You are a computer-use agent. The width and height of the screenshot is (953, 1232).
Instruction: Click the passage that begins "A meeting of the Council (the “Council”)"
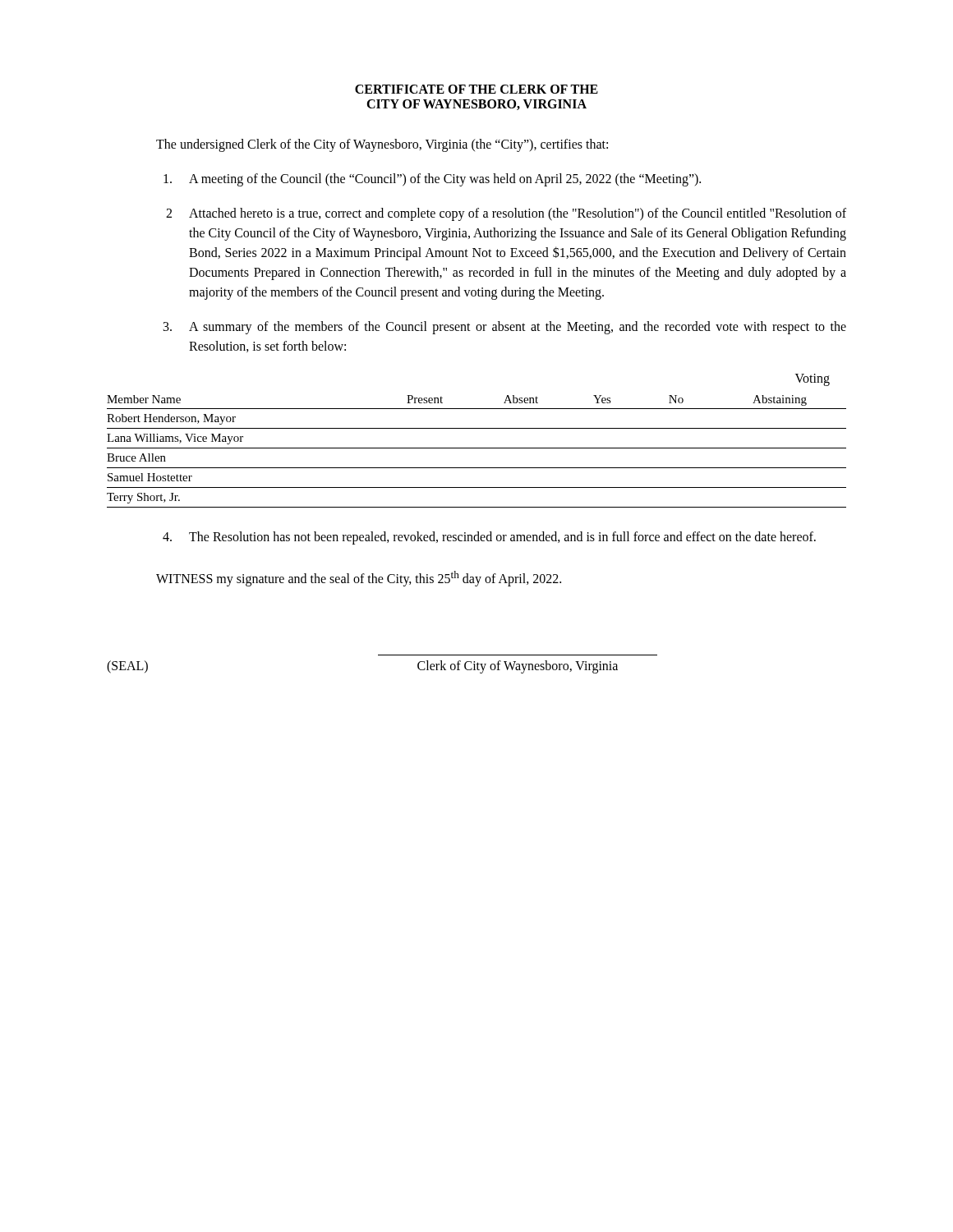tap(476, 179)
